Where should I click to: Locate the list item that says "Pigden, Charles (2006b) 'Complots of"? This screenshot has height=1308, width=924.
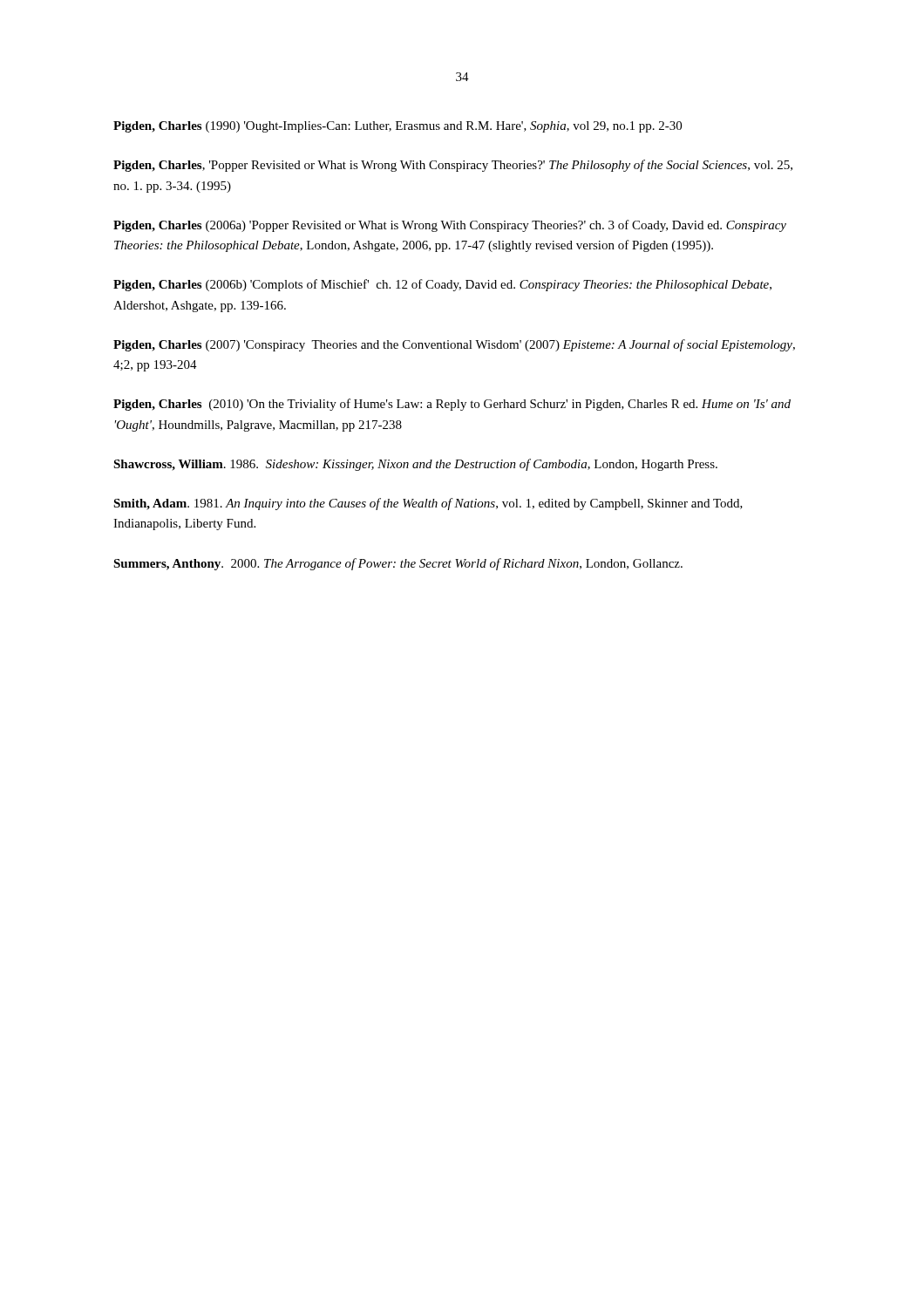(x=443, y=295)
